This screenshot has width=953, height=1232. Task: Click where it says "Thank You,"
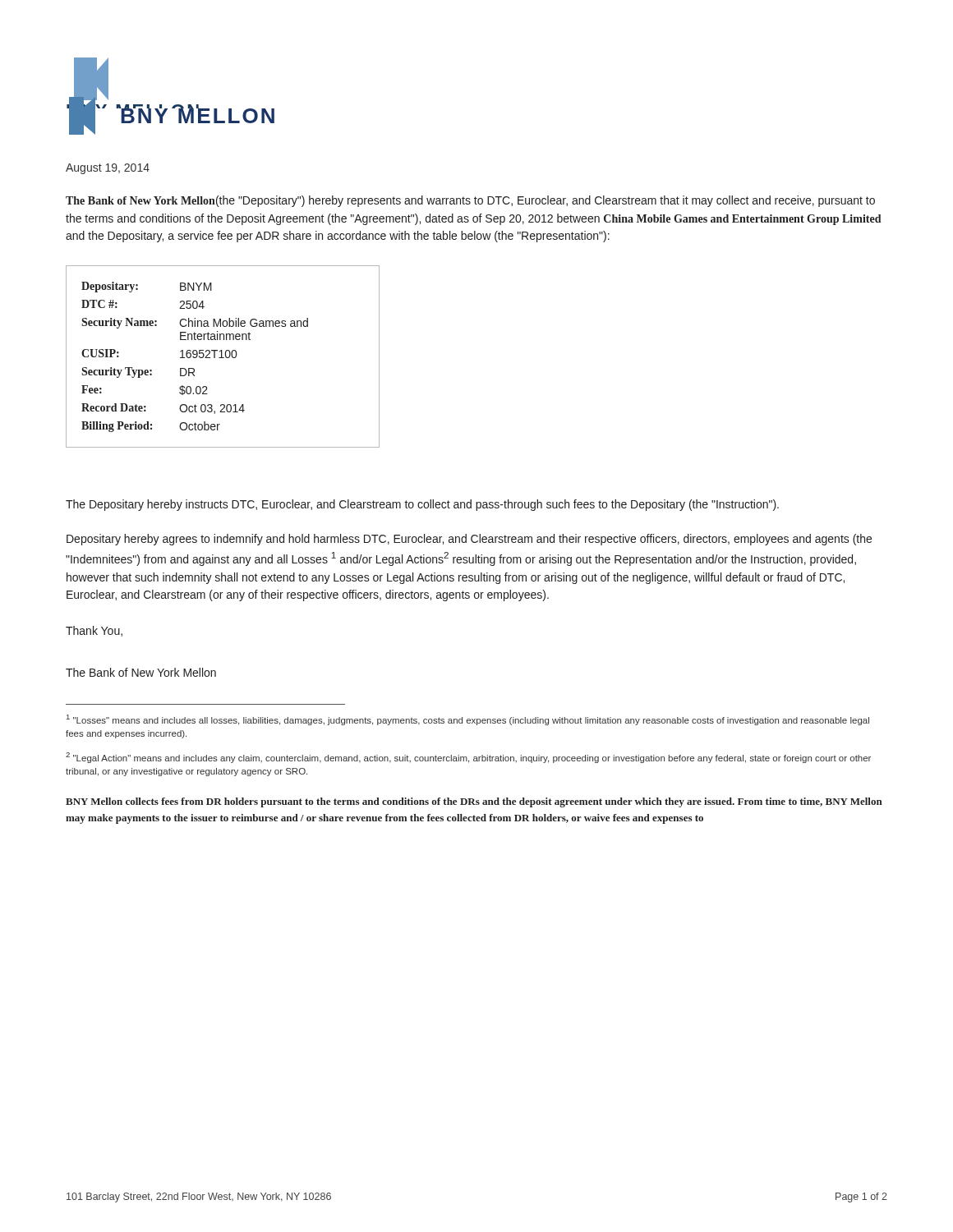pos(95,631)
